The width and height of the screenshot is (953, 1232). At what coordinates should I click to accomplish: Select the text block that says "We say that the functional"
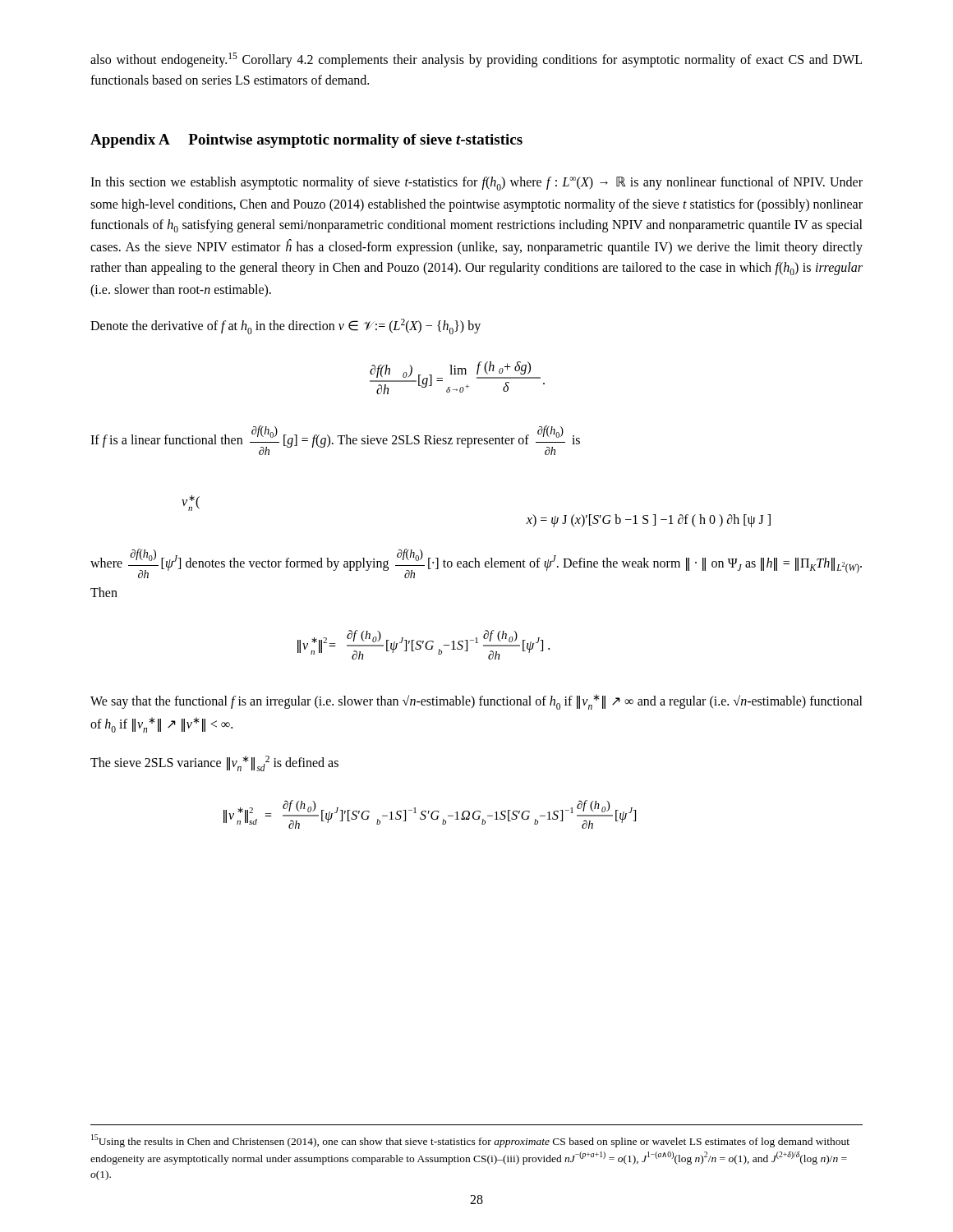click(476, 713)
